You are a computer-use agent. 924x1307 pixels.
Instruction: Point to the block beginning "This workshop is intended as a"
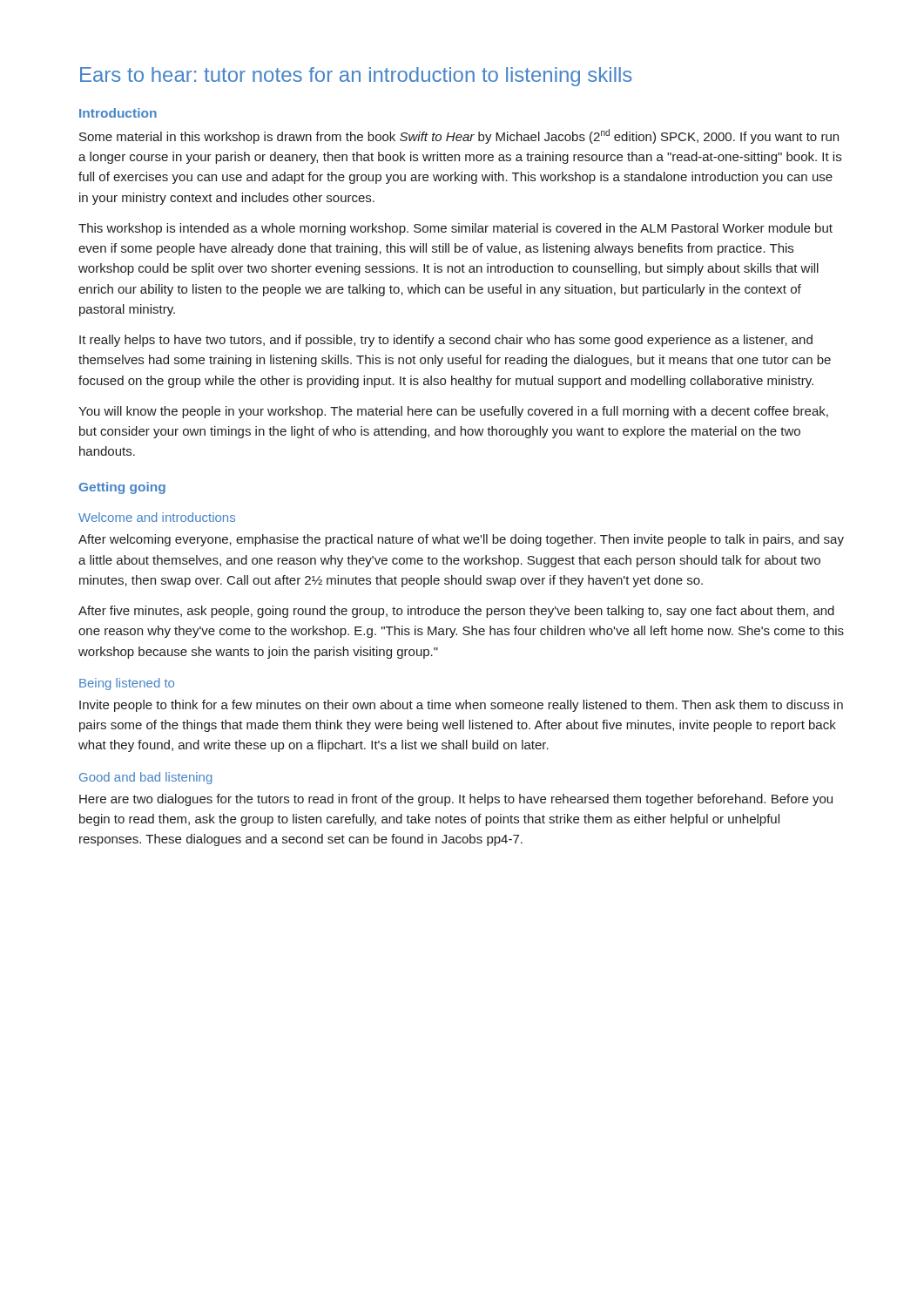coord(455,268)
